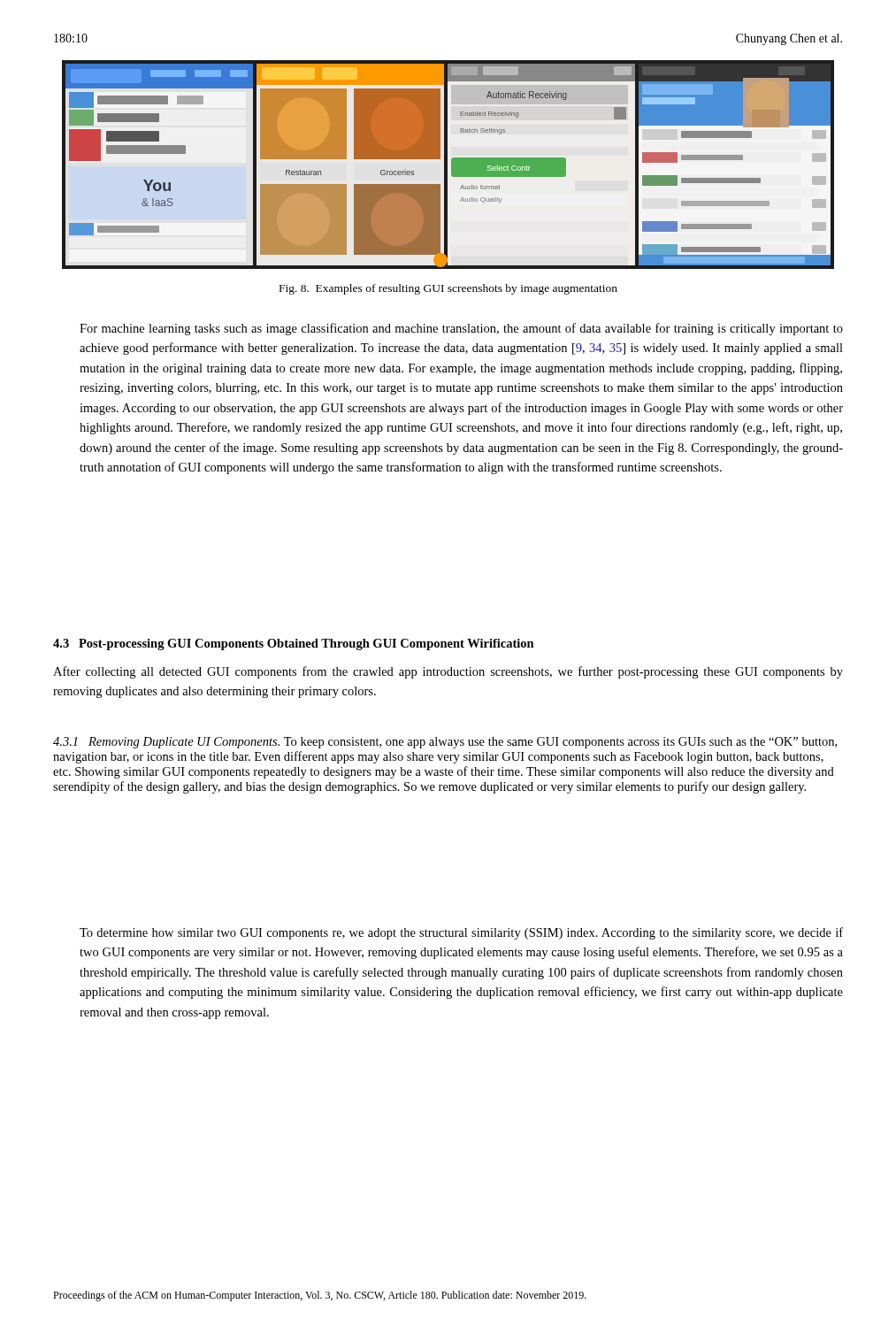Click on the block starting "For machine learning tasks such as image"
896x1327 pixels.
(461, 398)
